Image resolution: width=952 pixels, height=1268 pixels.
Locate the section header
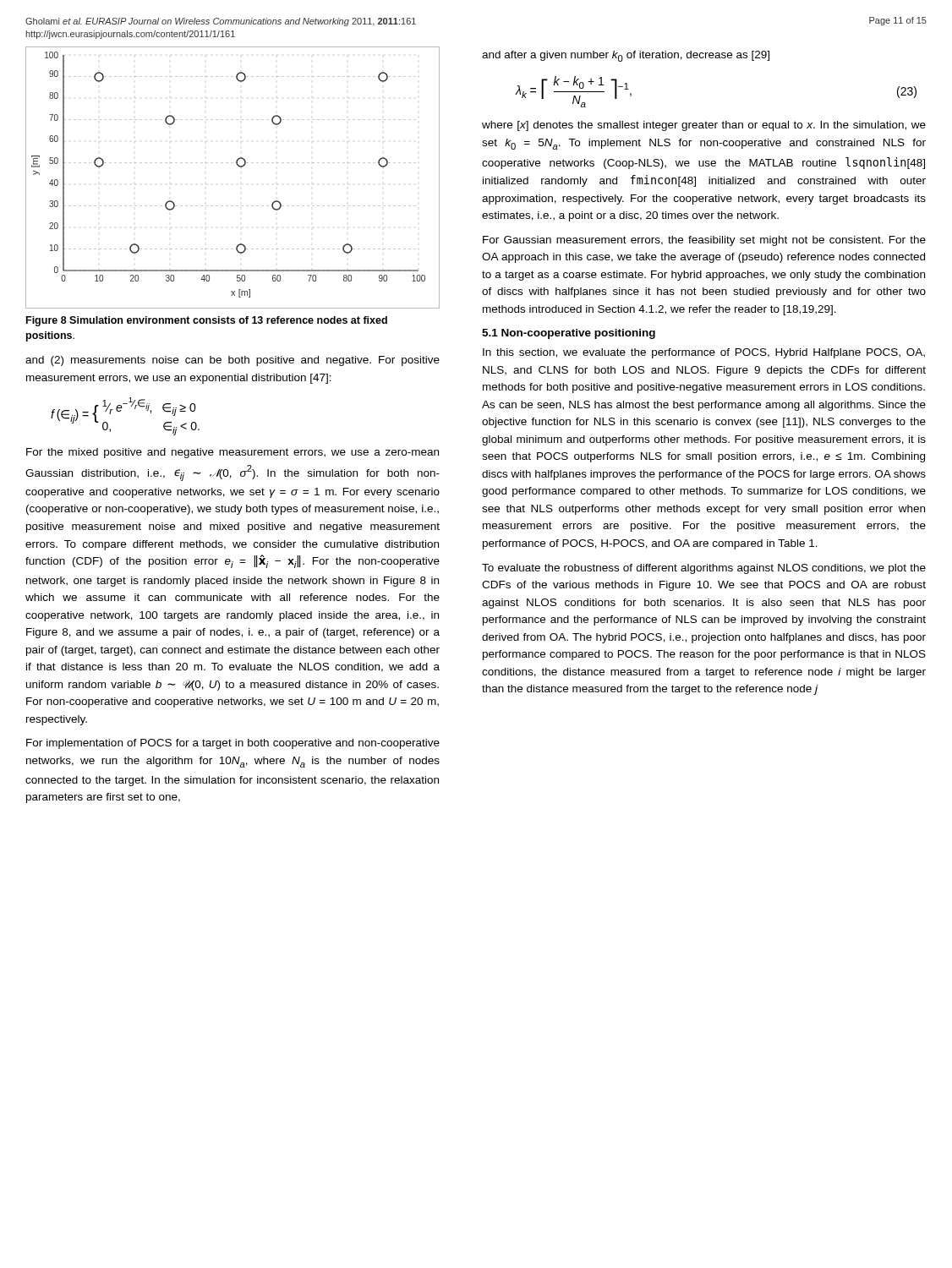[x=569, y=333]
